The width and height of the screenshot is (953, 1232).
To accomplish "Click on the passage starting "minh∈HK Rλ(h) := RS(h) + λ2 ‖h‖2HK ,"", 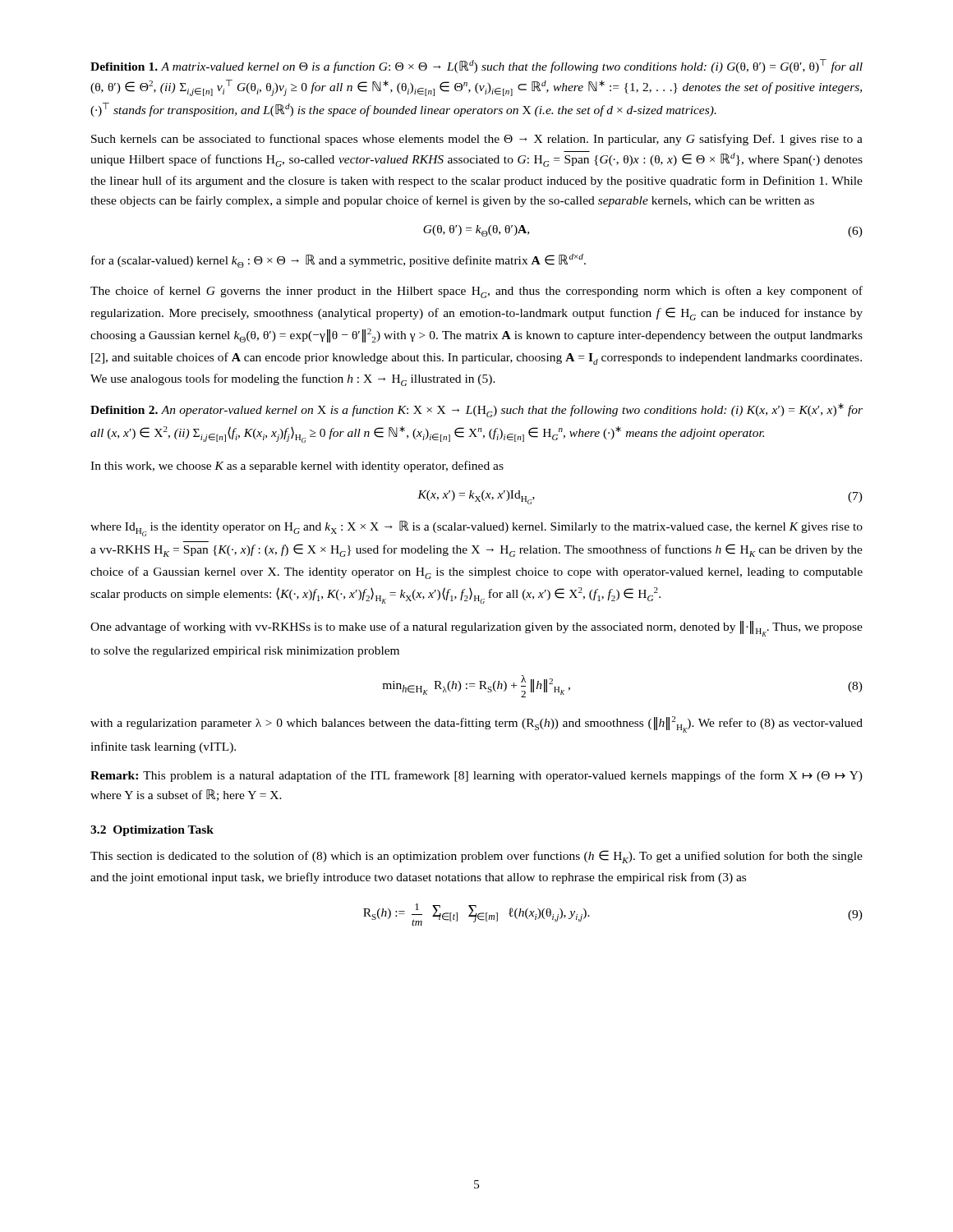I will [485, 687].
